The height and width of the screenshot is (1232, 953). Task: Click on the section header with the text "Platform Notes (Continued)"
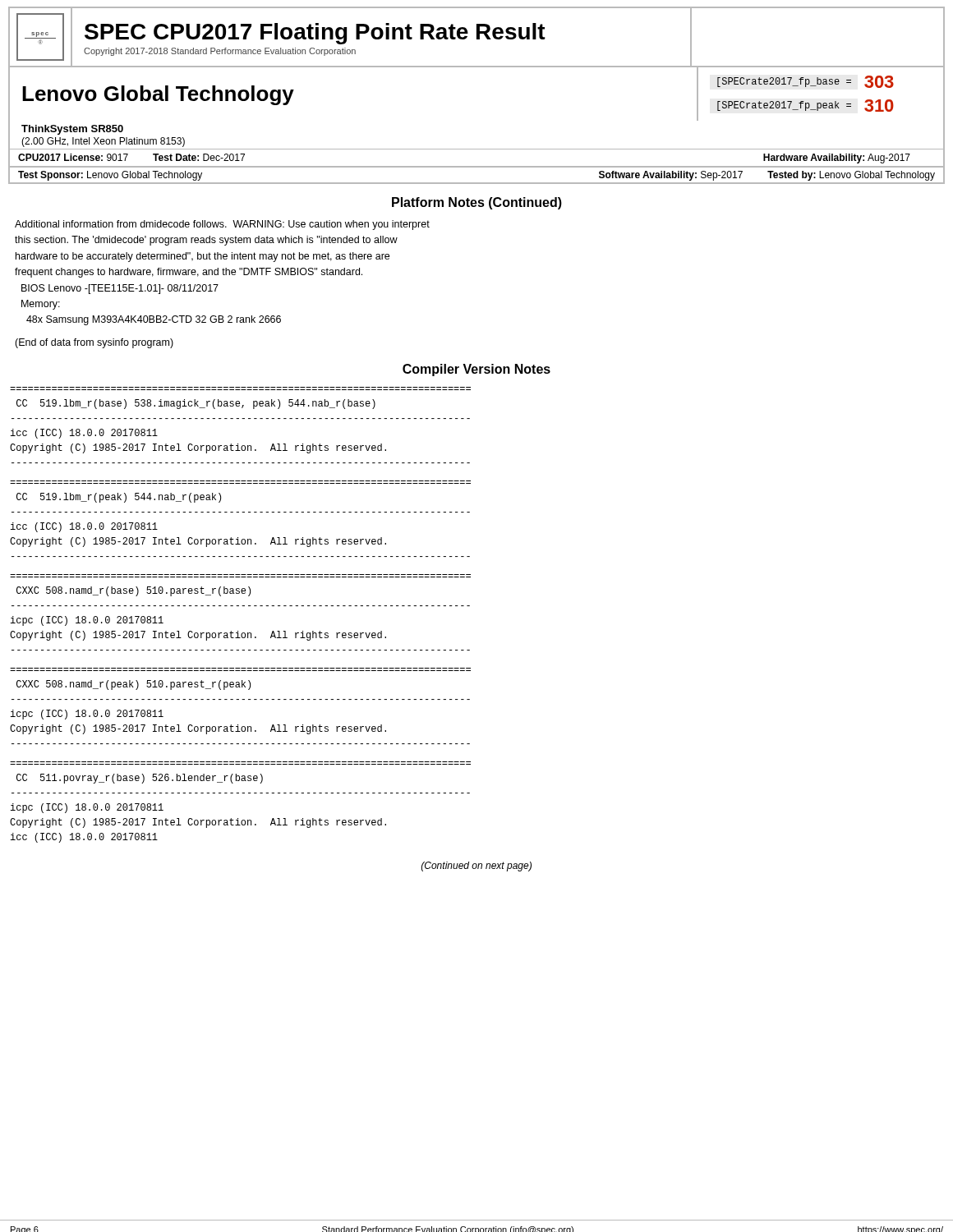pyautogui.click(x=476, y=202)
